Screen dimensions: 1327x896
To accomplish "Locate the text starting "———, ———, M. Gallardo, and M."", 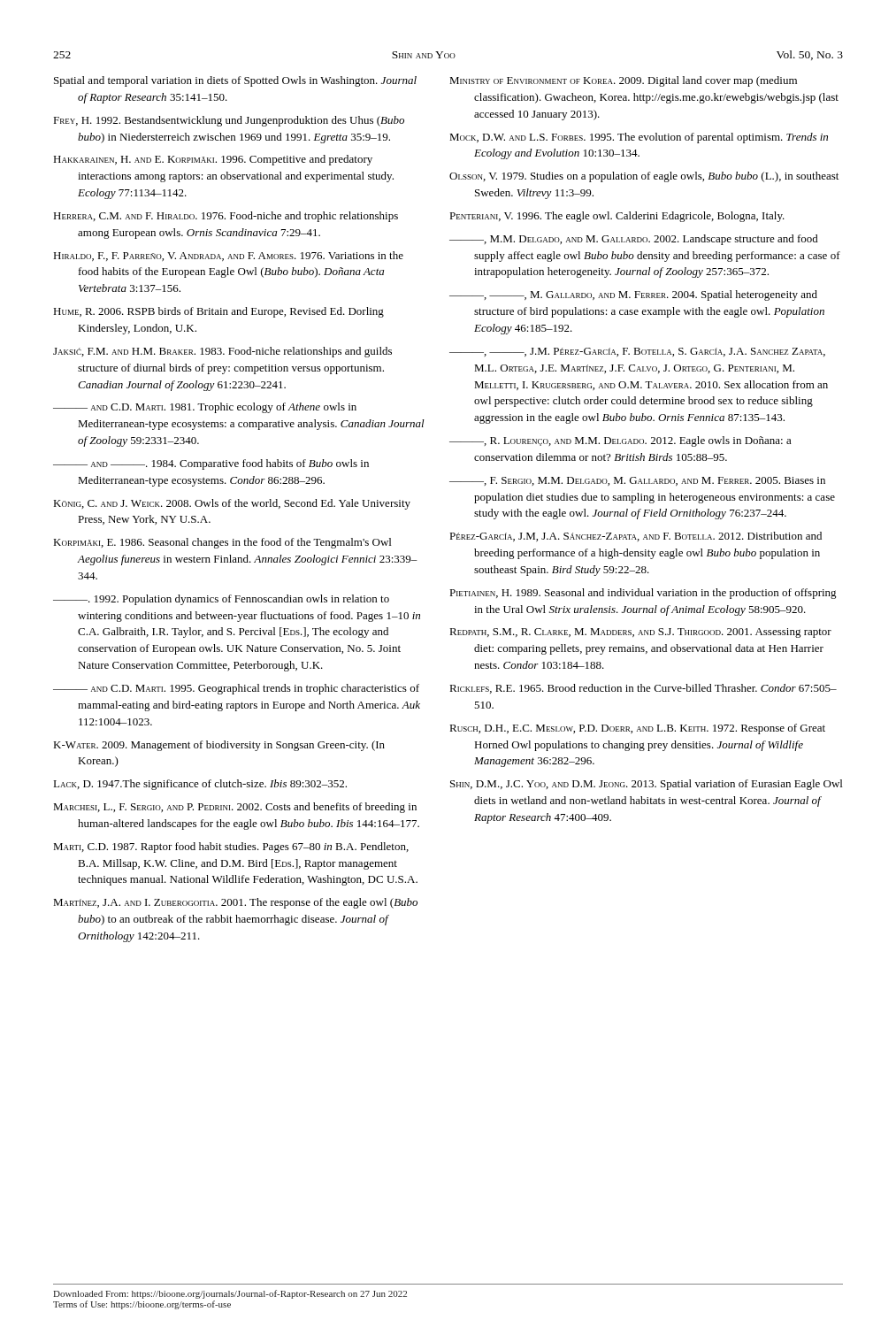I will pos(637,311).
